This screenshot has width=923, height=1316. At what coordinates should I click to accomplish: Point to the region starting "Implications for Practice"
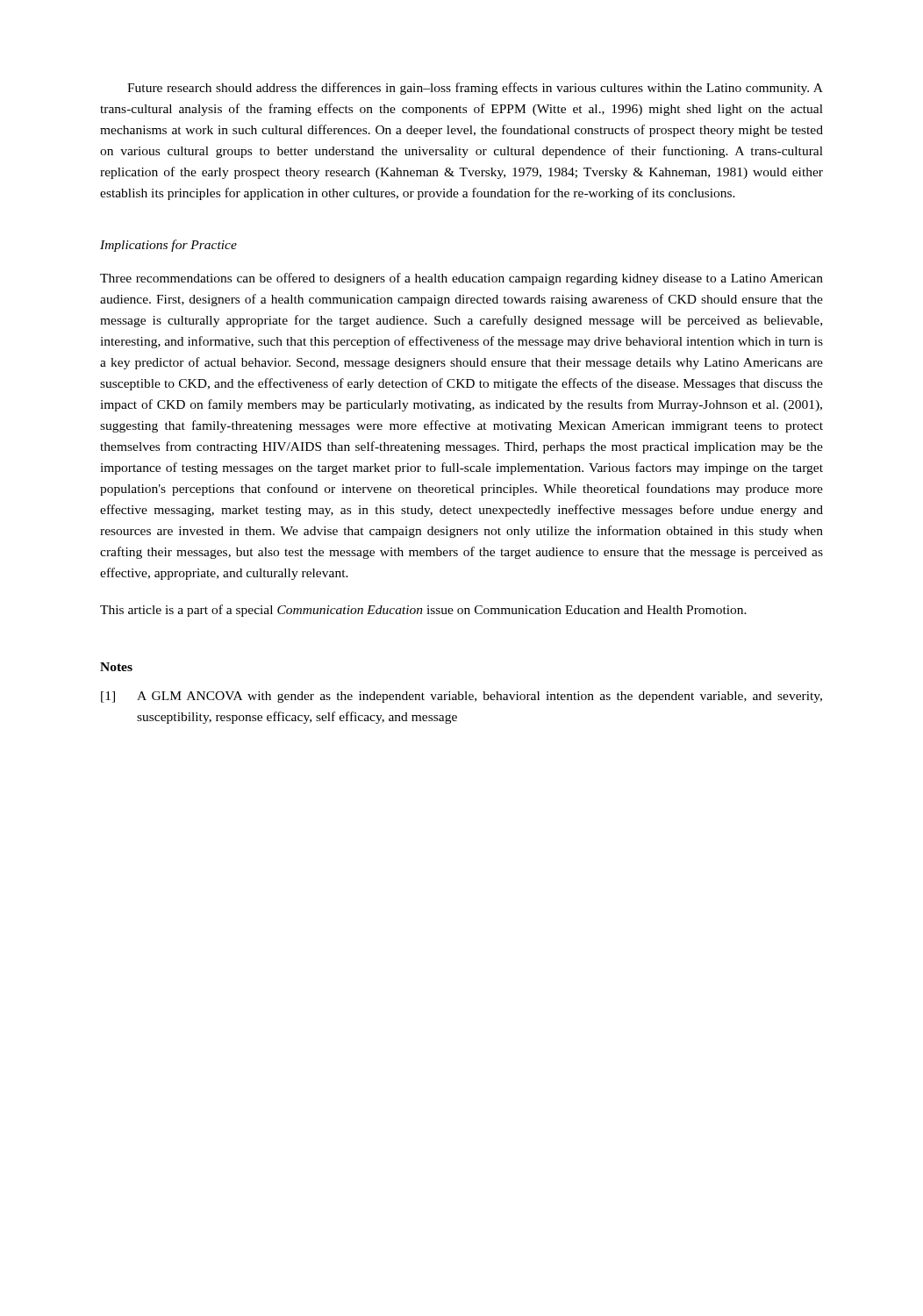(x=168, y=244)
